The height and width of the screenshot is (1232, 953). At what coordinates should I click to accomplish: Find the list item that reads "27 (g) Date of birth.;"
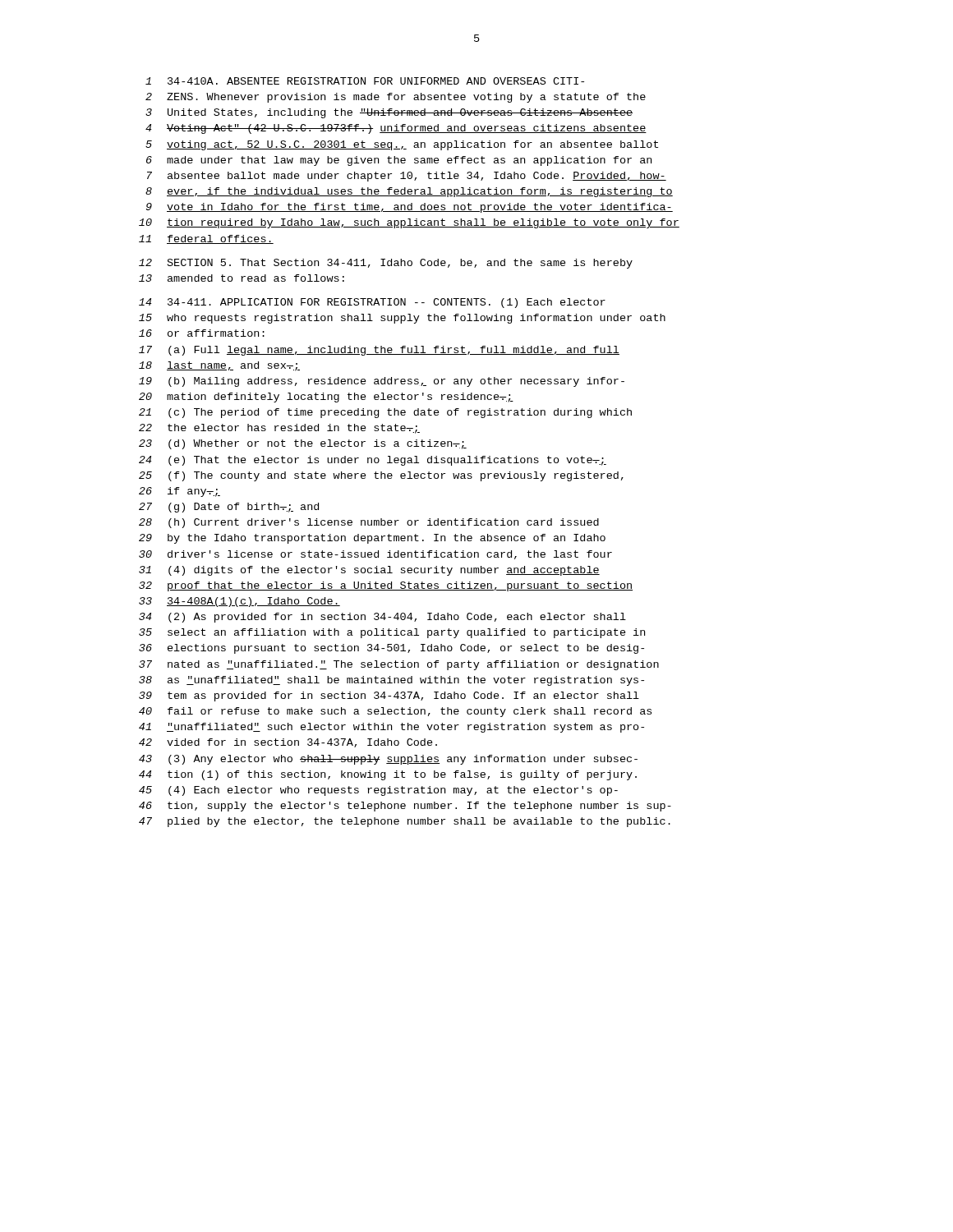click(x=497, y=507)
